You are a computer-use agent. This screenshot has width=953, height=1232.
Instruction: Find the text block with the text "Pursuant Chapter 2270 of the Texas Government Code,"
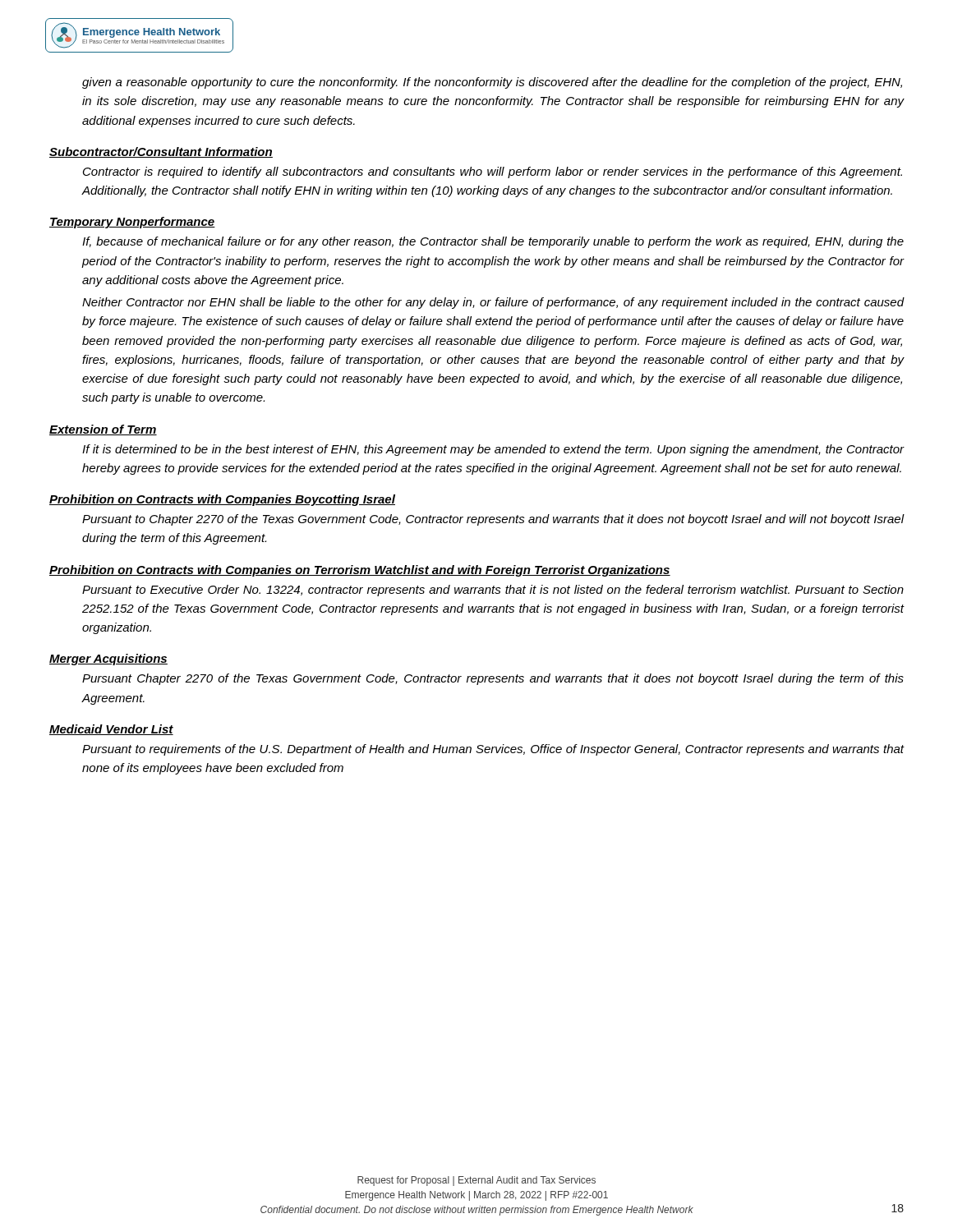493,688
